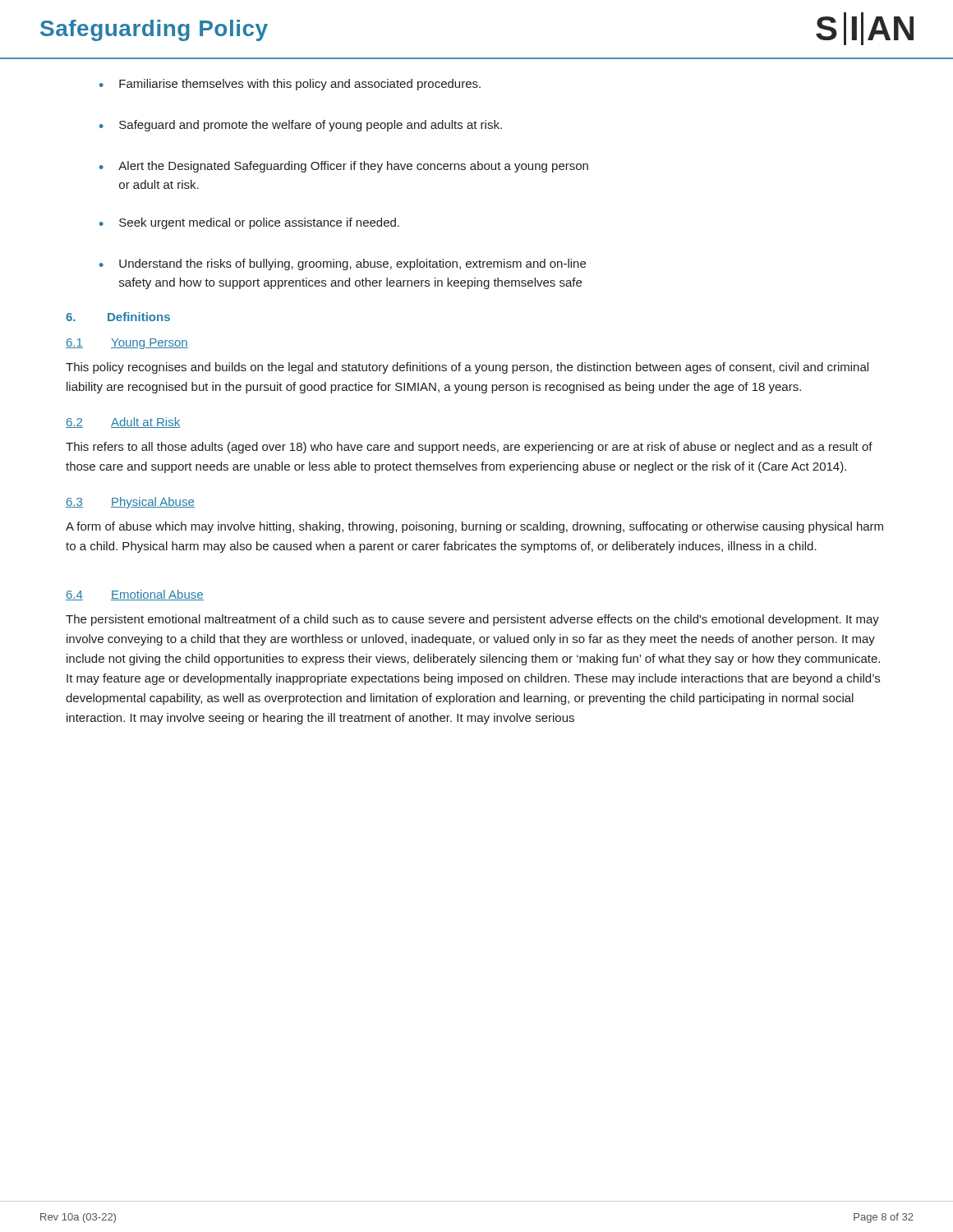Click on the text block that says "This policy recognises"
953x1232 pixels.
click(x=467, y=377)
